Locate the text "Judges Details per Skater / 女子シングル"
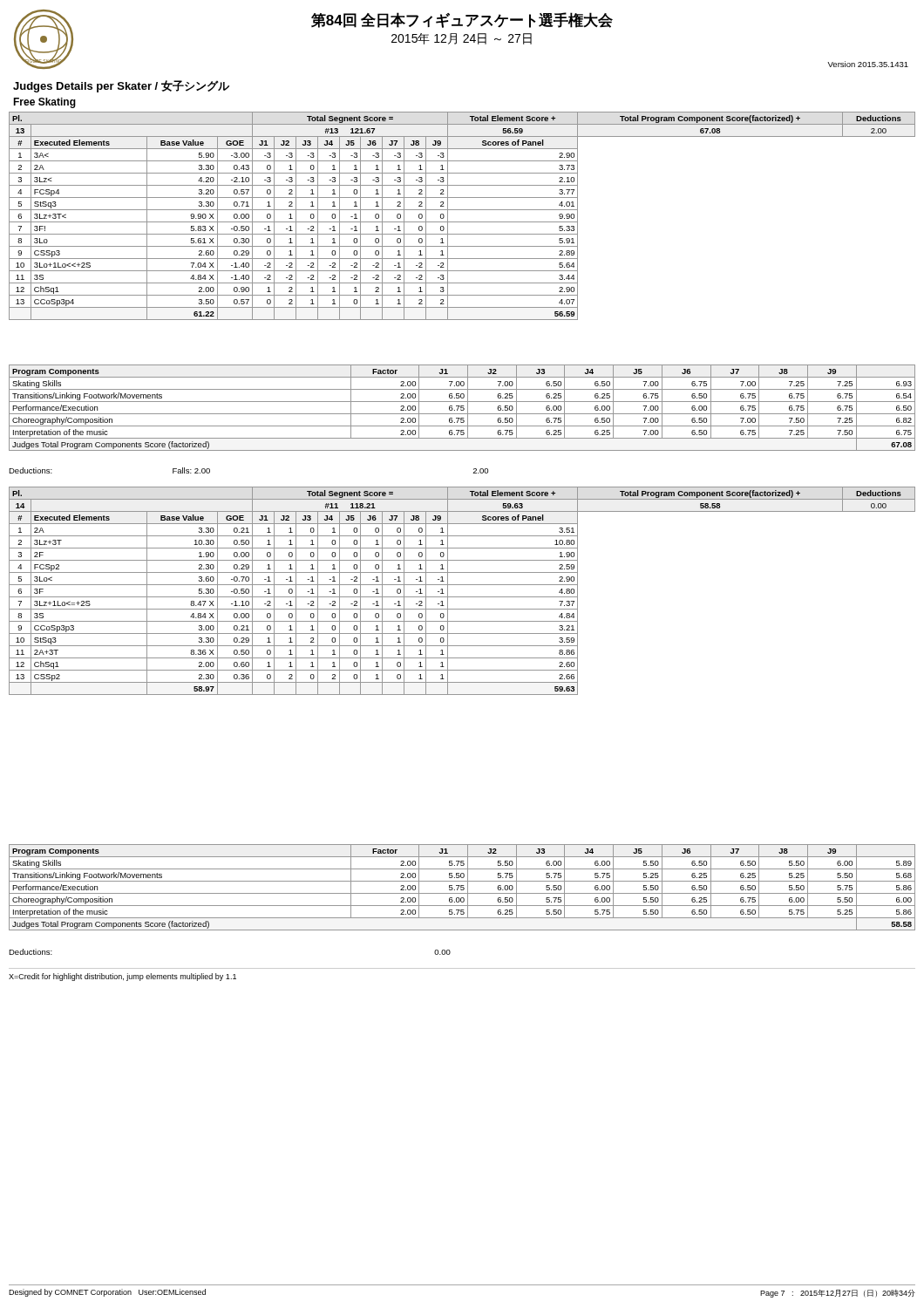The width and height of the screenshot is (924, 1308). tap(121, 86)
